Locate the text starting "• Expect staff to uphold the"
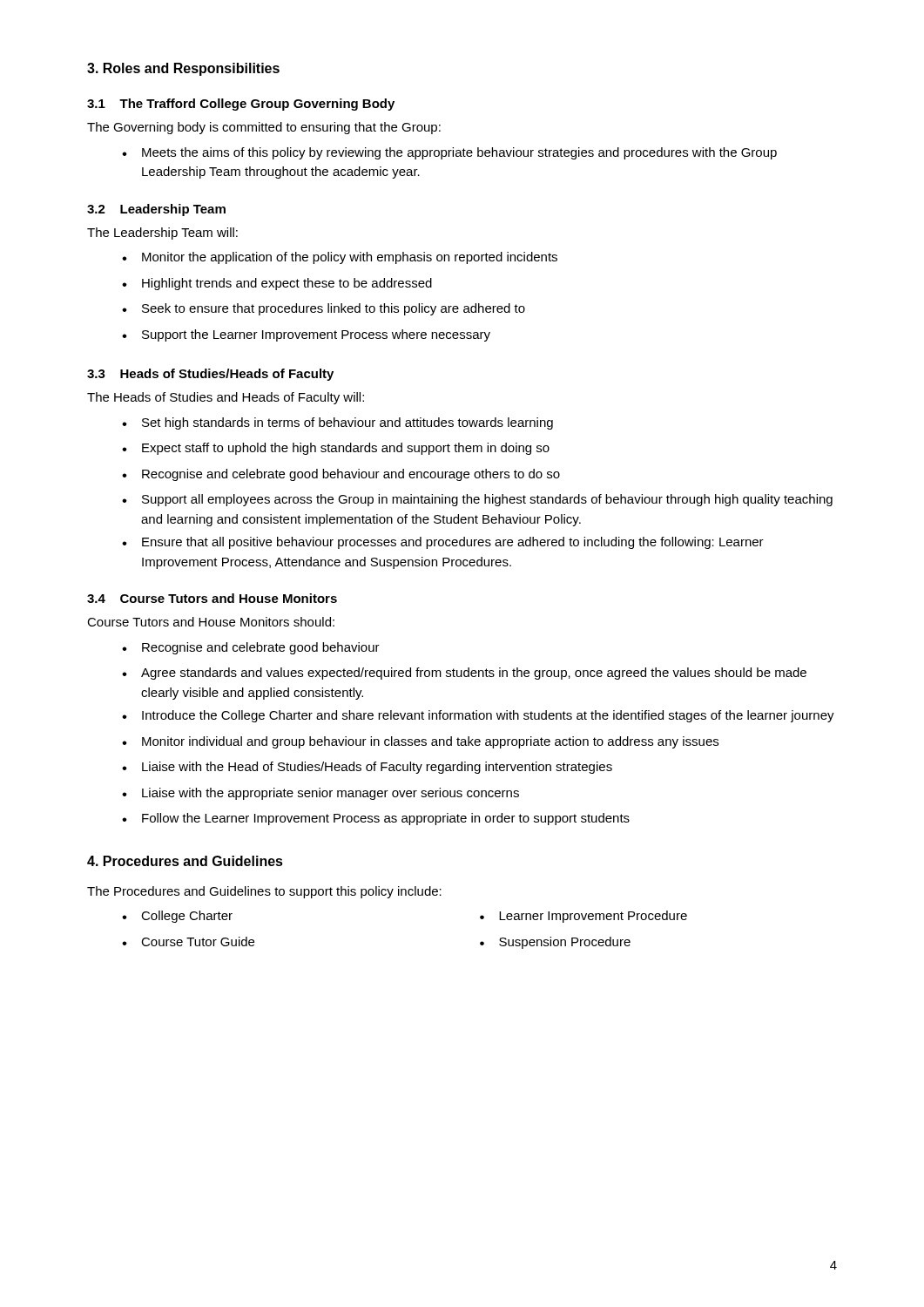Viewport: 924px width, 1307px height. click(479, 449)
